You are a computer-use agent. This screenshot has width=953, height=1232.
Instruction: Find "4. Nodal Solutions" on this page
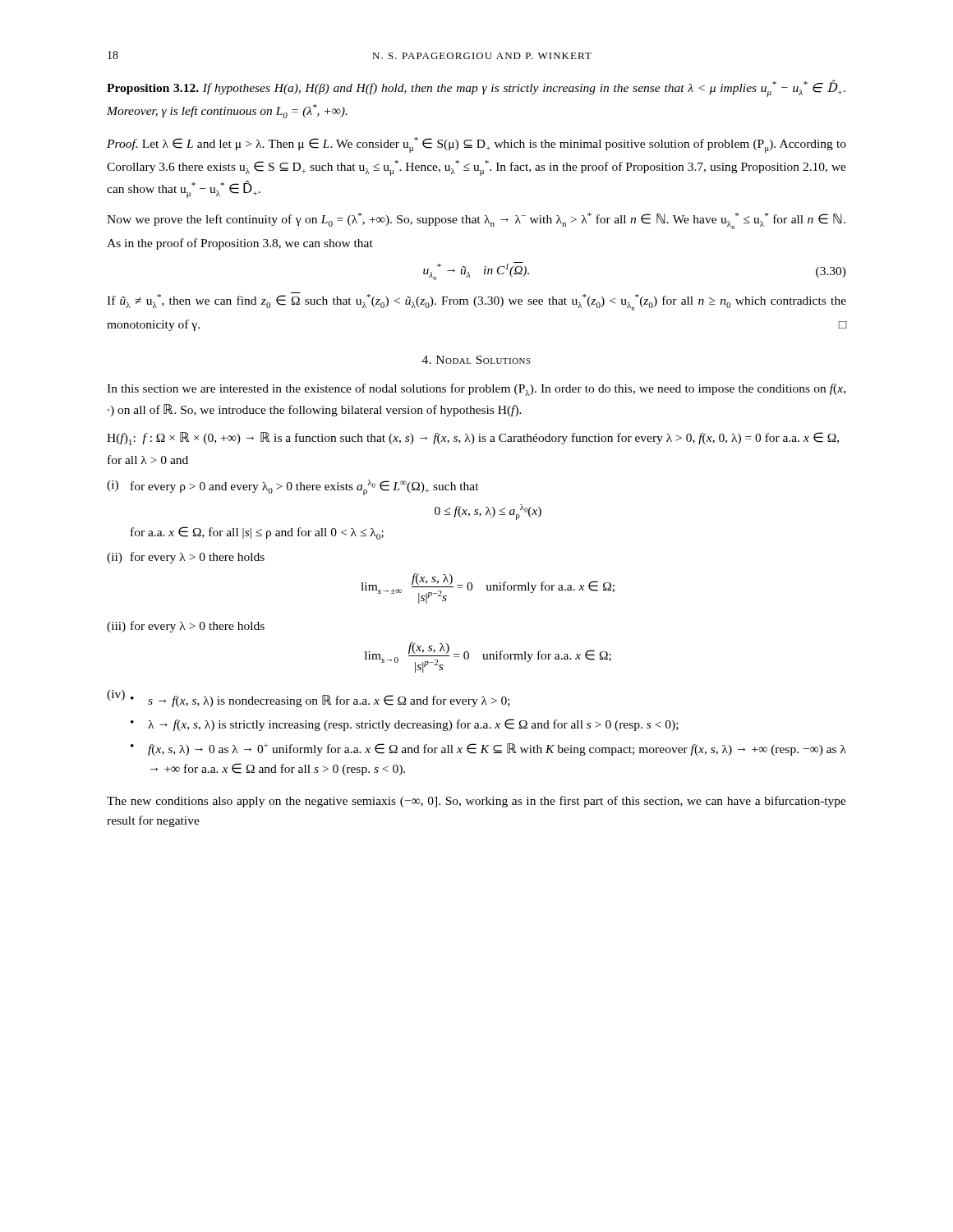pyautogui.click(x=476, y=359)
